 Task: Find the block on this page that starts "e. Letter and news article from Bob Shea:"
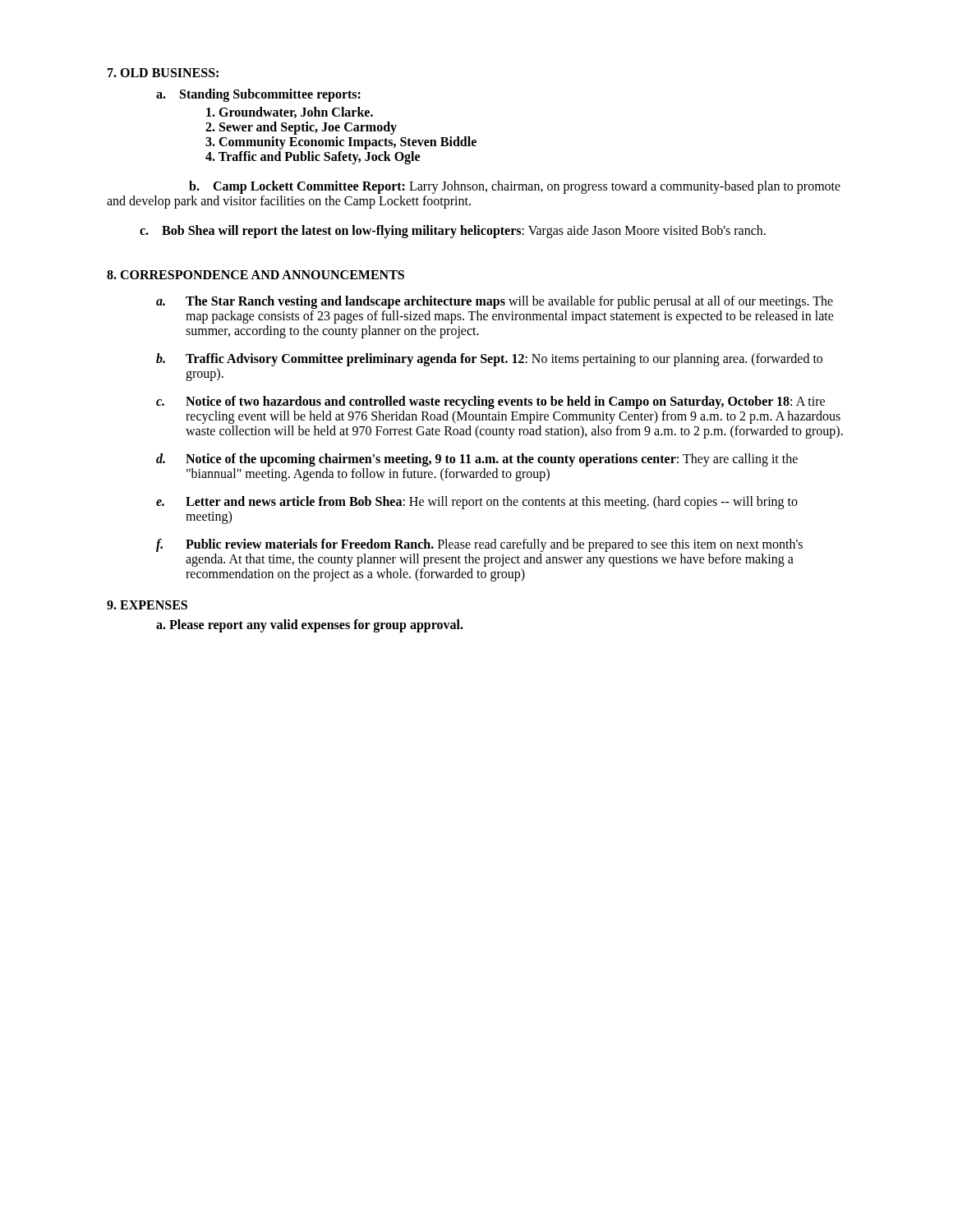coord(501,509)
